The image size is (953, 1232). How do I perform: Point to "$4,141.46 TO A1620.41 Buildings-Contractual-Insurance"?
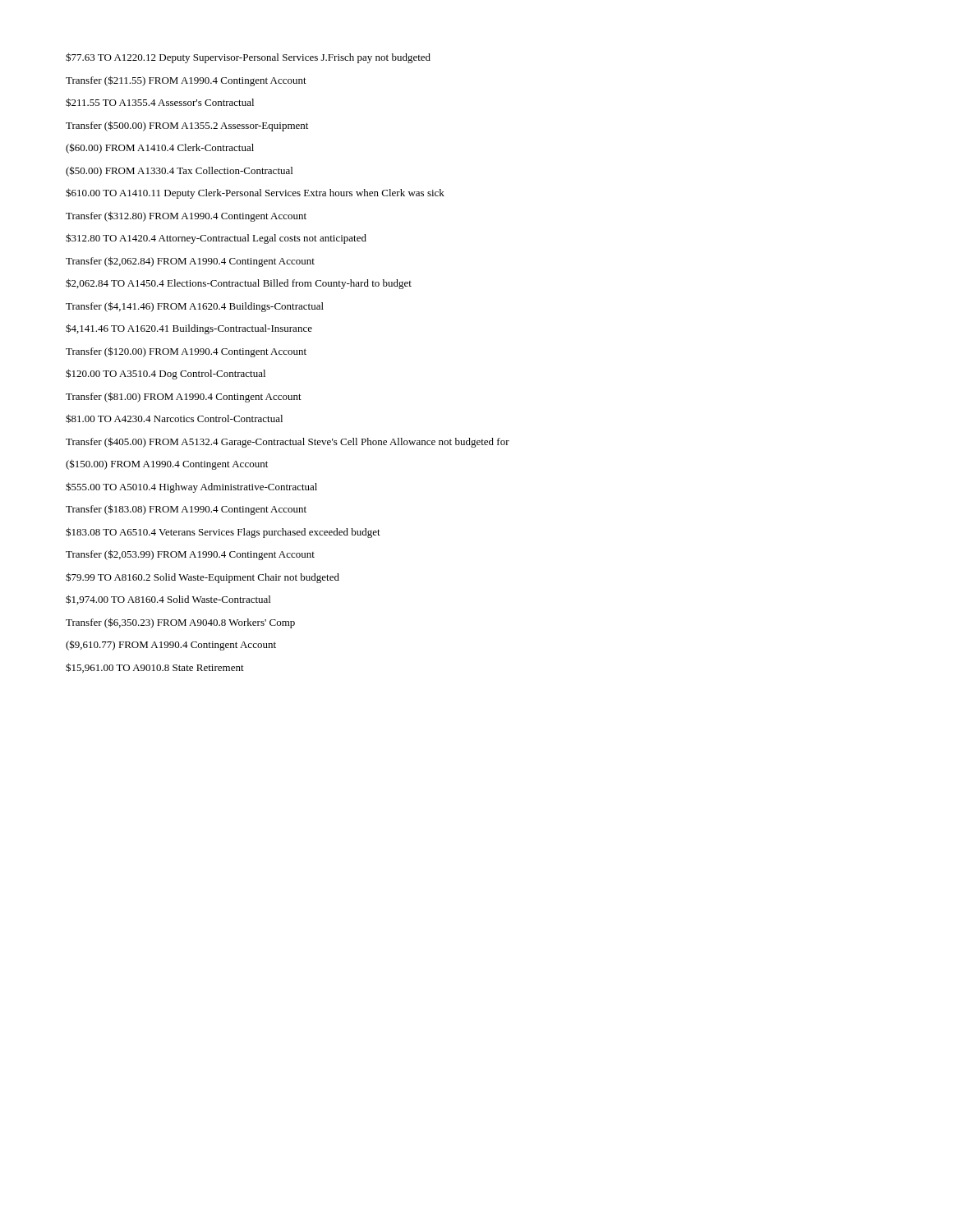click(x=189, y=328)
